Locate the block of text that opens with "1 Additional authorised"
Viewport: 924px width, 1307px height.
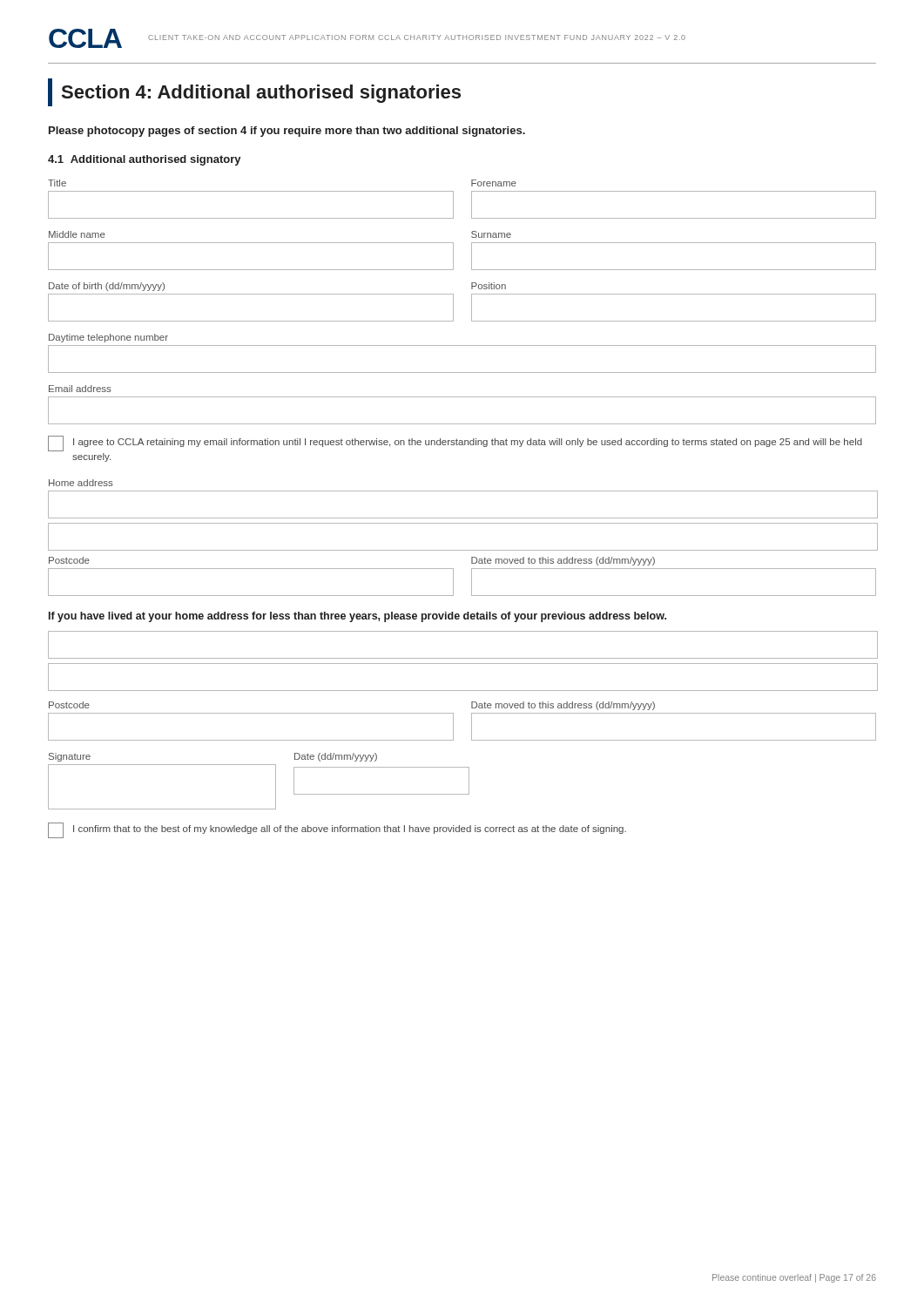tap(144, 159)
